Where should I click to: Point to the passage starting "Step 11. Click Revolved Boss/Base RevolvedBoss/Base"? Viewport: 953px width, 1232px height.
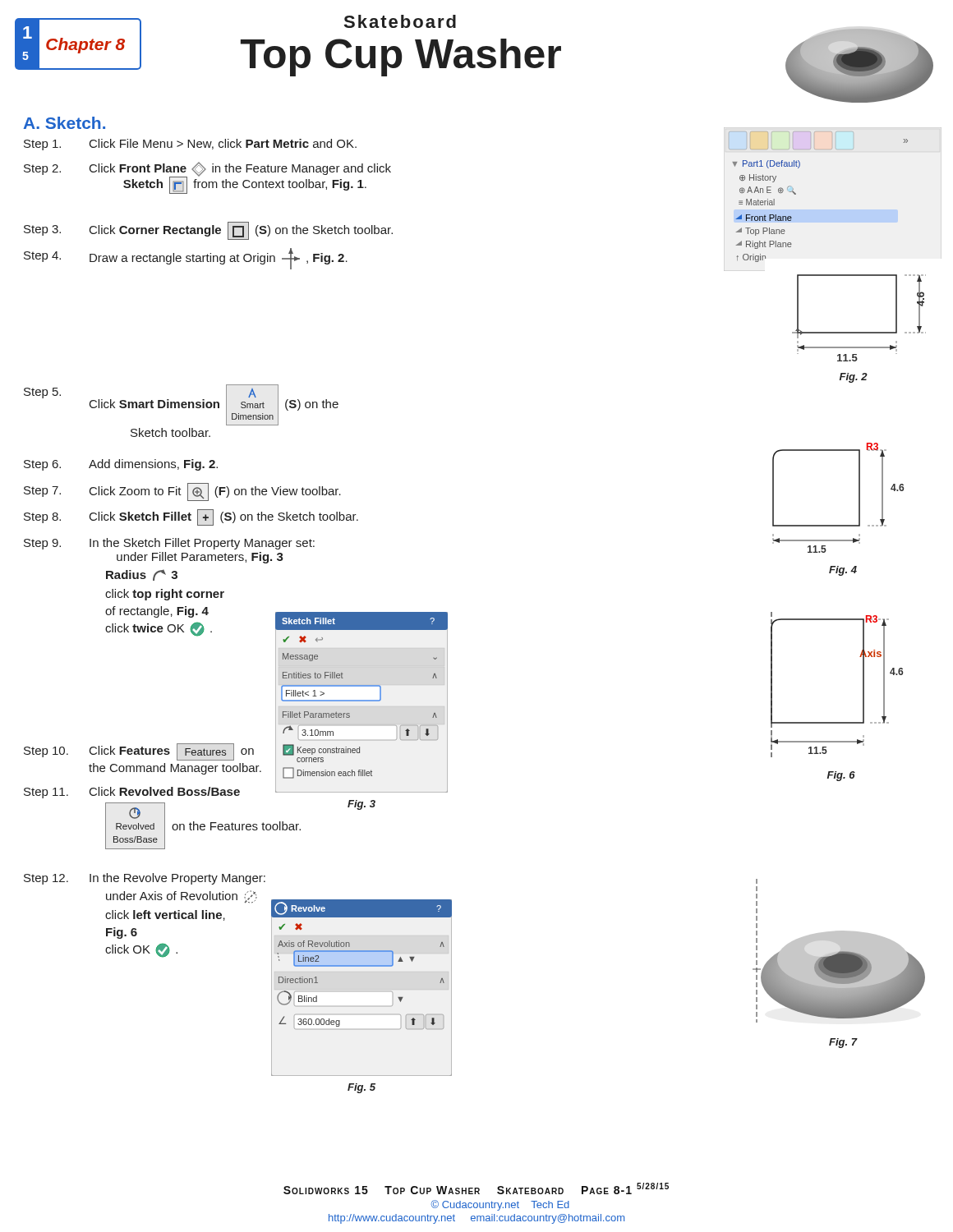tap(253, 817)
